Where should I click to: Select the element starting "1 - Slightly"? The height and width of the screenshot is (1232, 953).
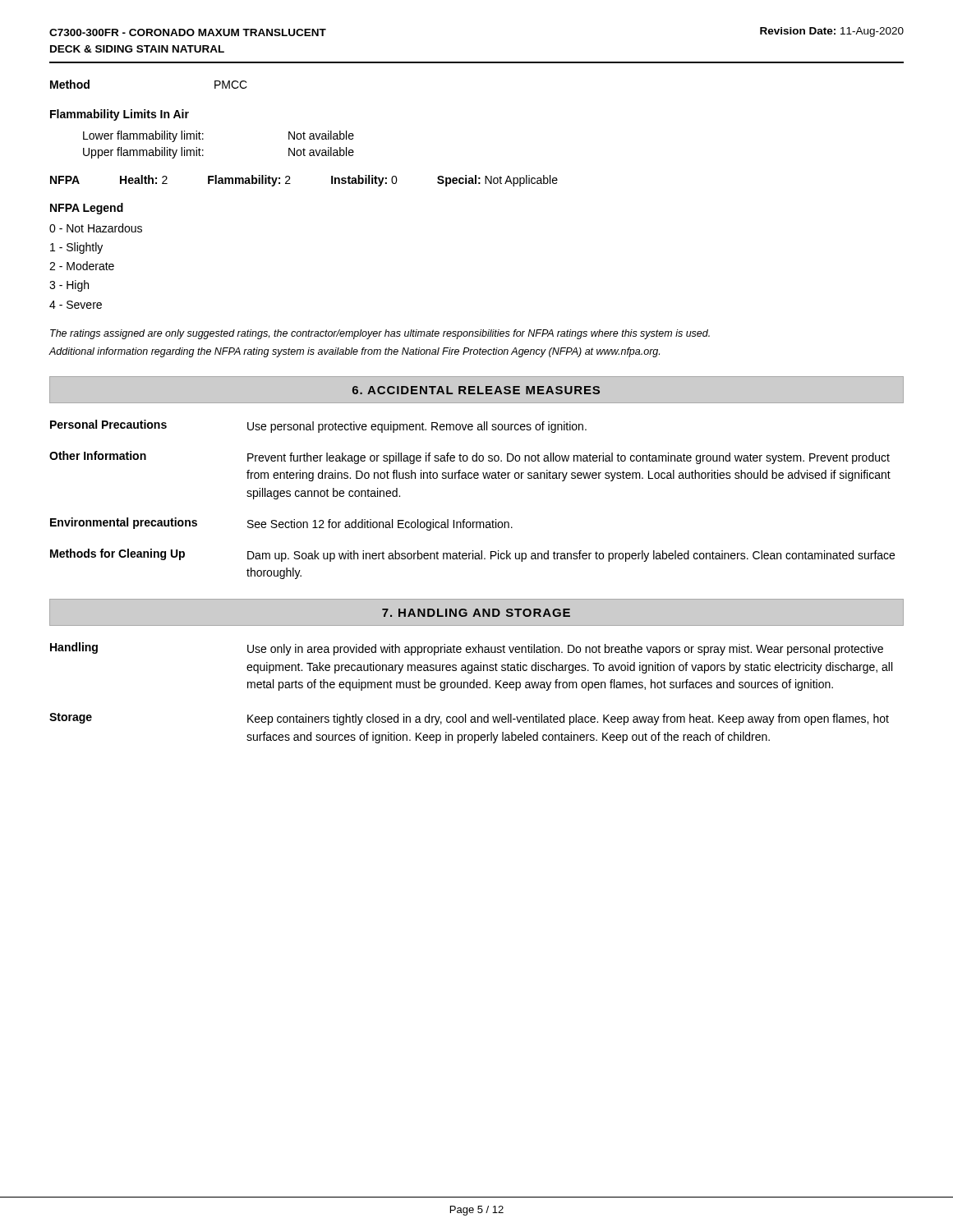(x=76, y=247)
